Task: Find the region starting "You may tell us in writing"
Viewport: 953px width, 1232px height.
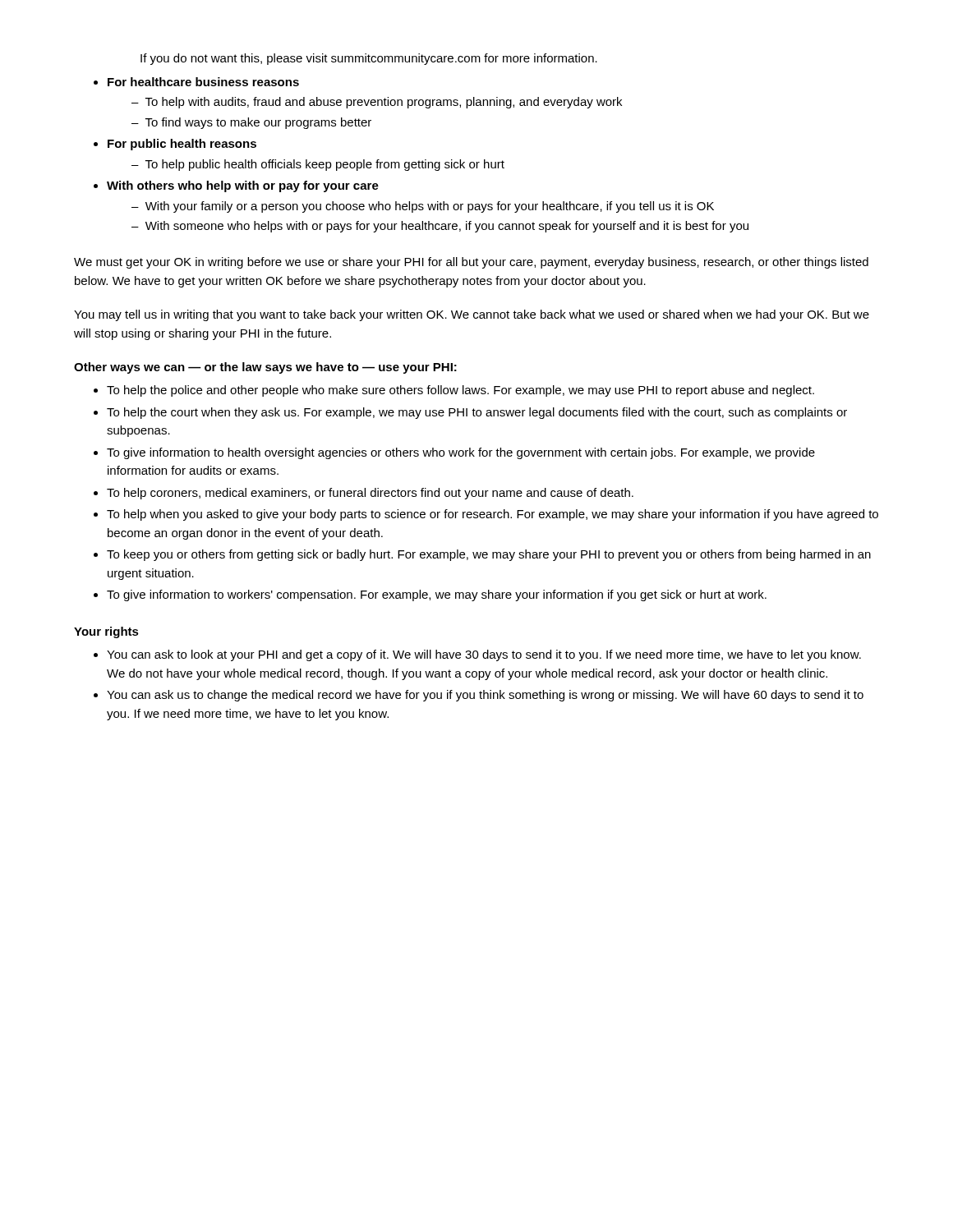Action: 472,324
